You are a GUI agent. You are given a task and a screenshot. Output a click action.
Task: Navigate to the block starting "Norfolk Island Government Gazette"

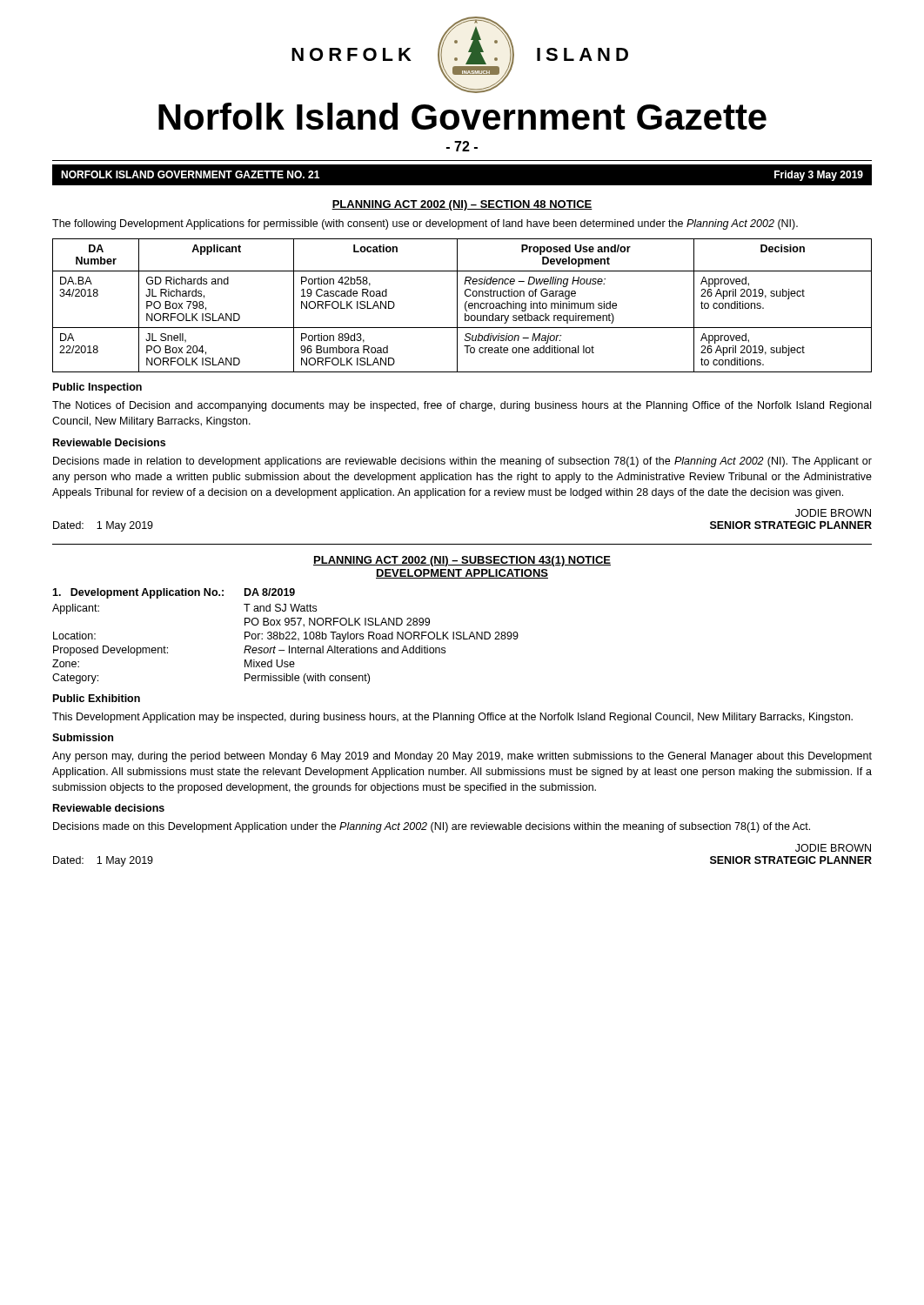462,117
